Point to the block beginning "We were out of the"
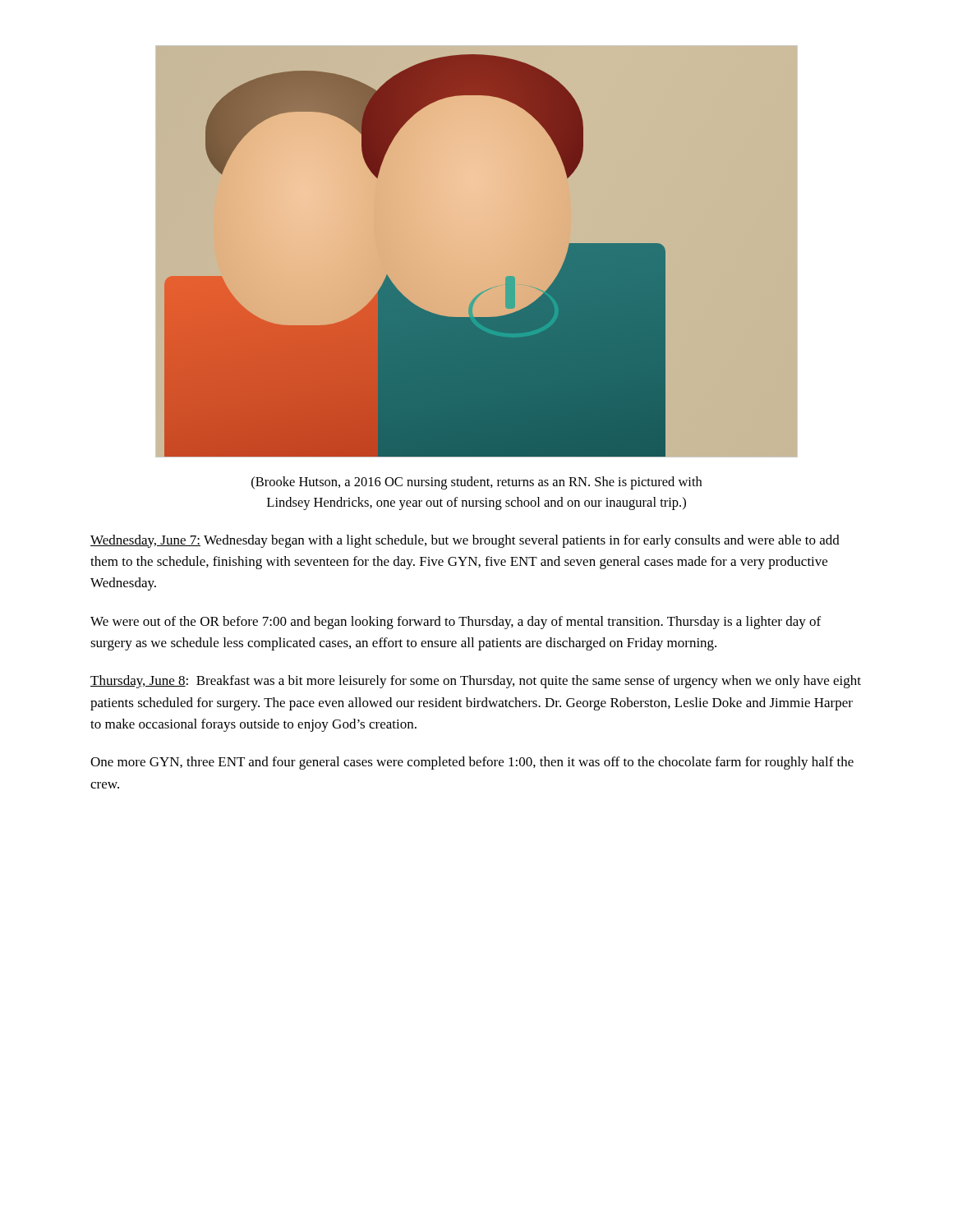Viewport: 953px width, 1232px height. pos(456,632)
